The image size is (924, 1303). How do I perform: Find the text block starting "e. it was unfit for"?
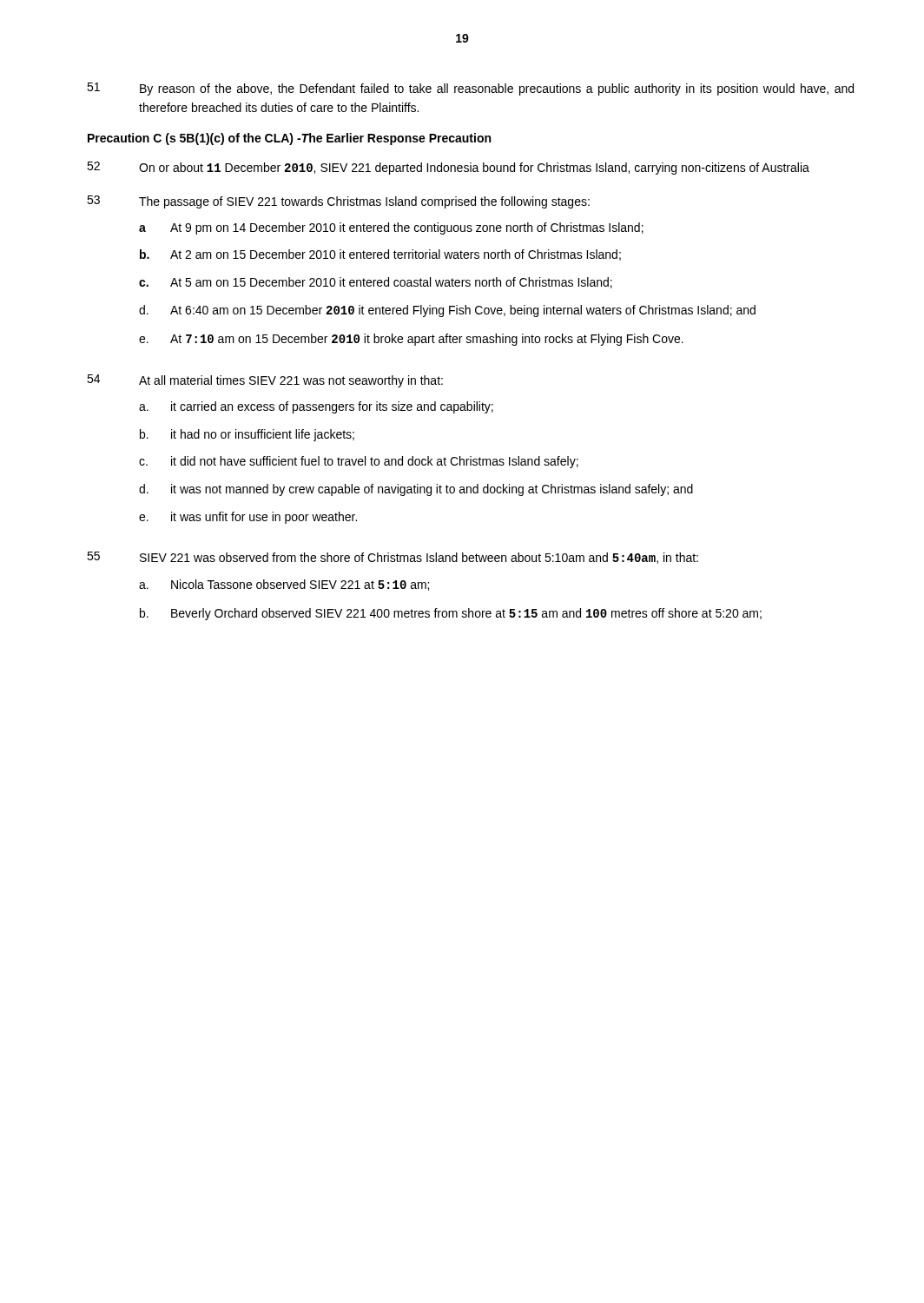pyautogui.click(x=248, y=518)
